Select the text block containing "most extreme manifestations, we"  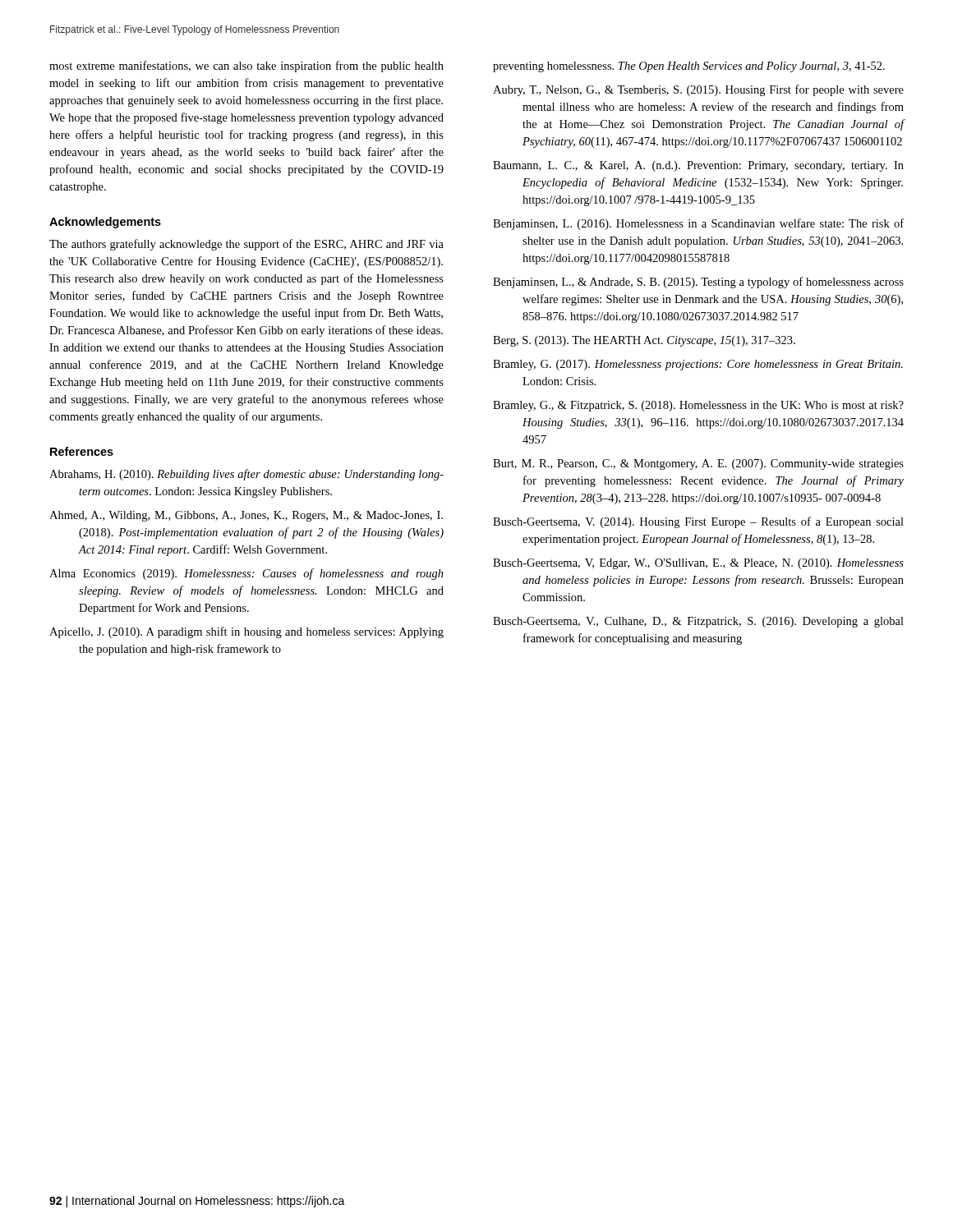(246, 127)
